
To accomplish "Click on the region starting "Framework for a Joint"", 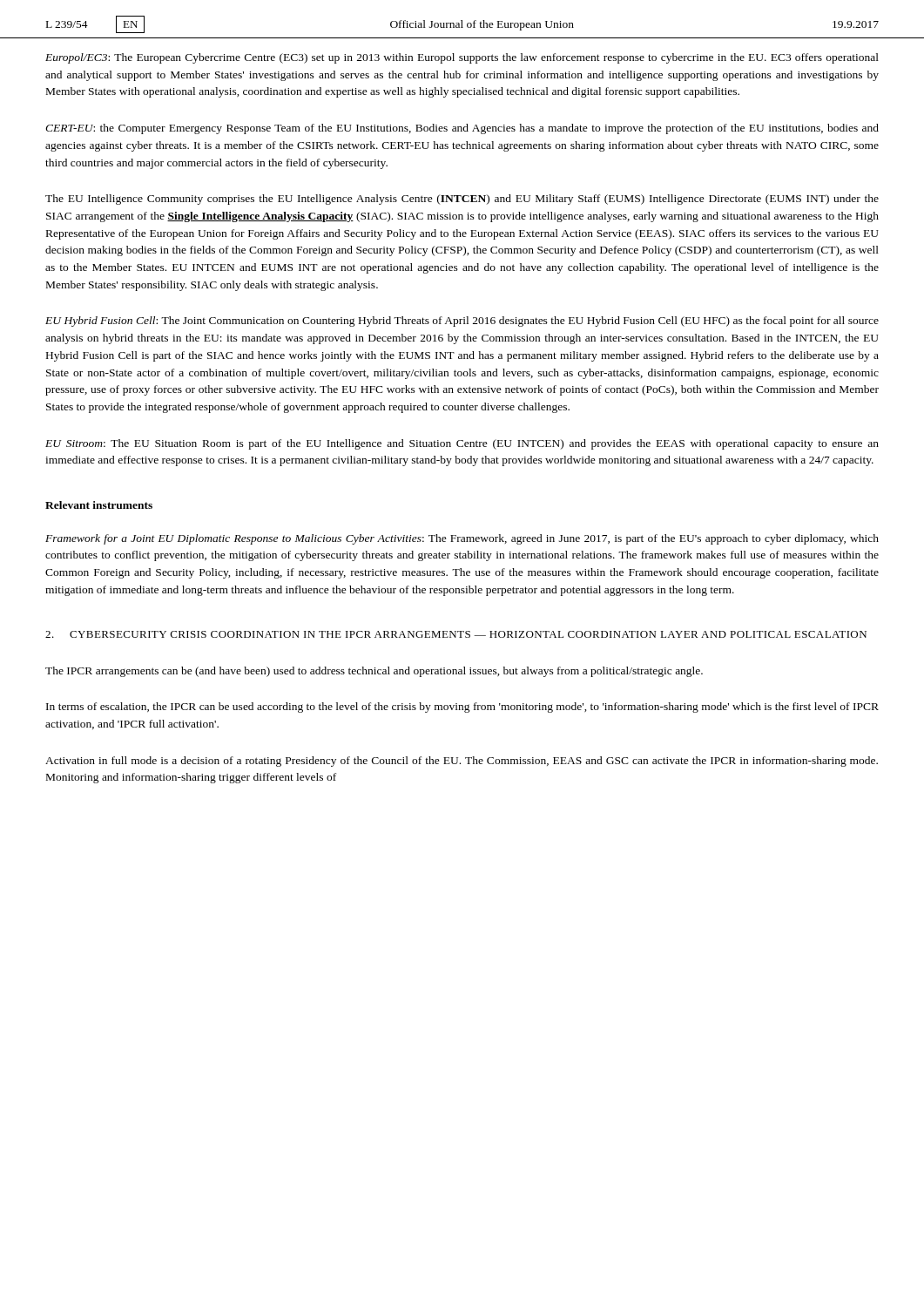I will (462, 564).
